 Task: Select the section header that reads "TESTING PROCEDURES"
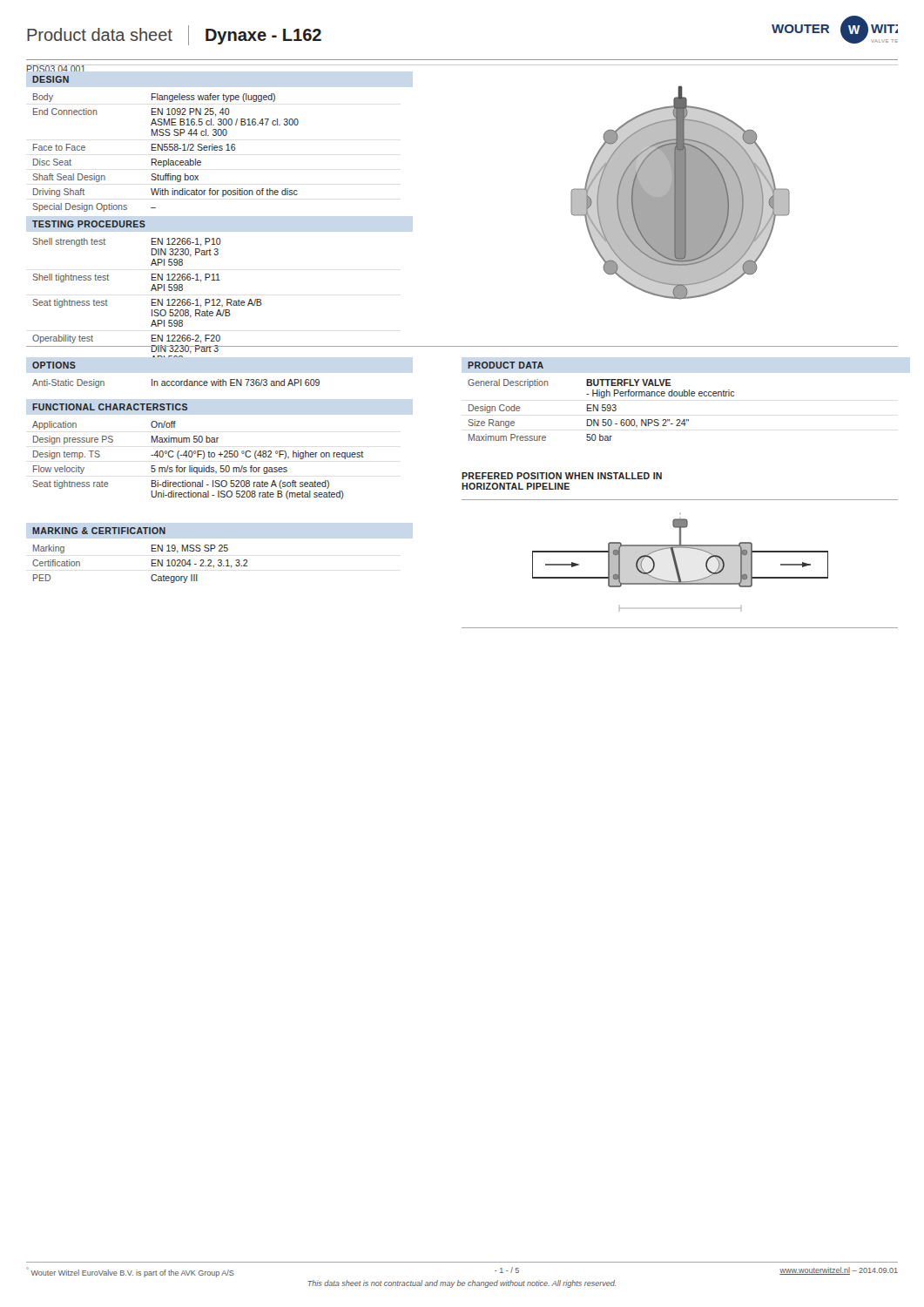[89, 224]
